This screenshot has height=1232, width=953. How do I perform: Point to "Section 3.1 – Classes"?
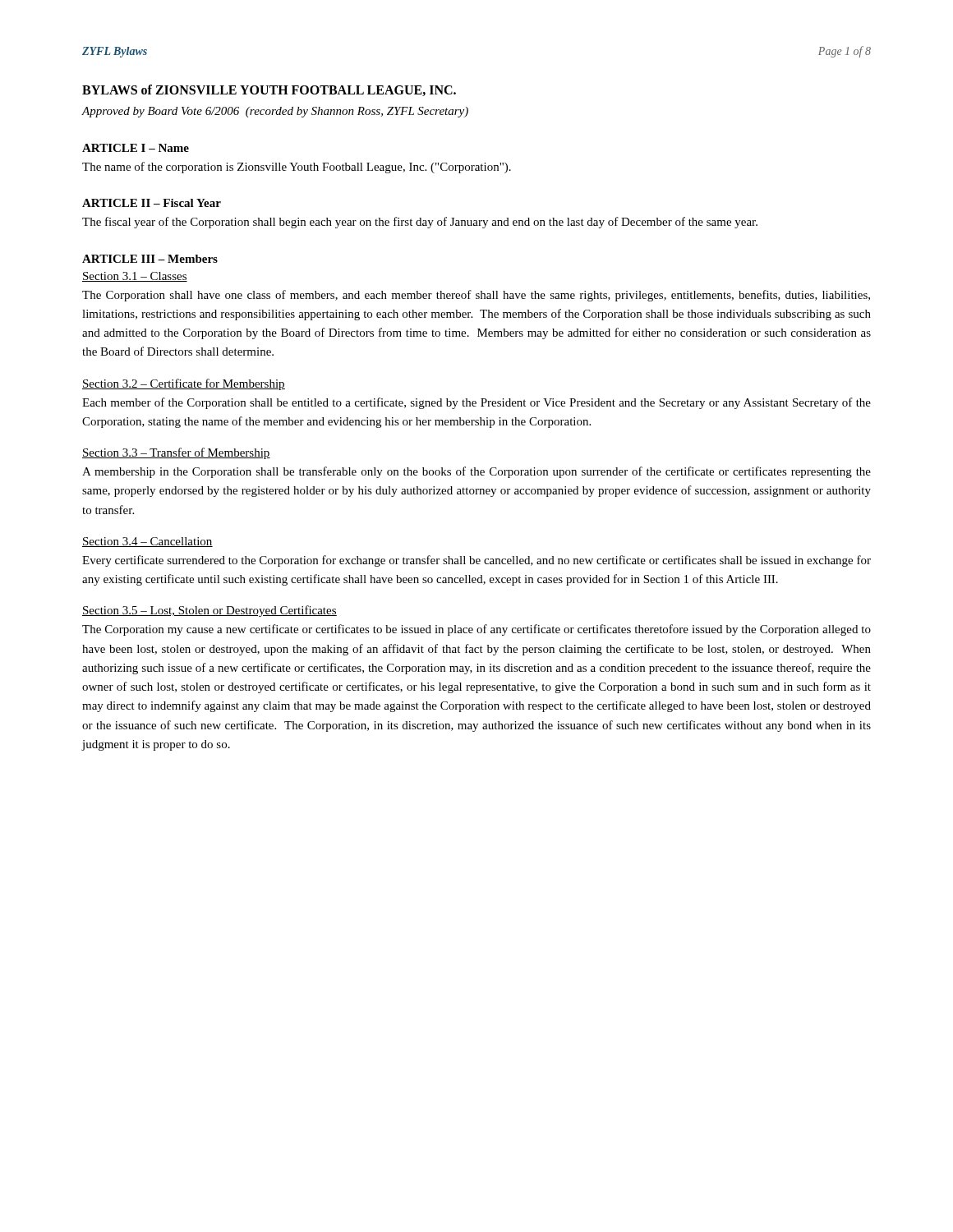(135, 276)
